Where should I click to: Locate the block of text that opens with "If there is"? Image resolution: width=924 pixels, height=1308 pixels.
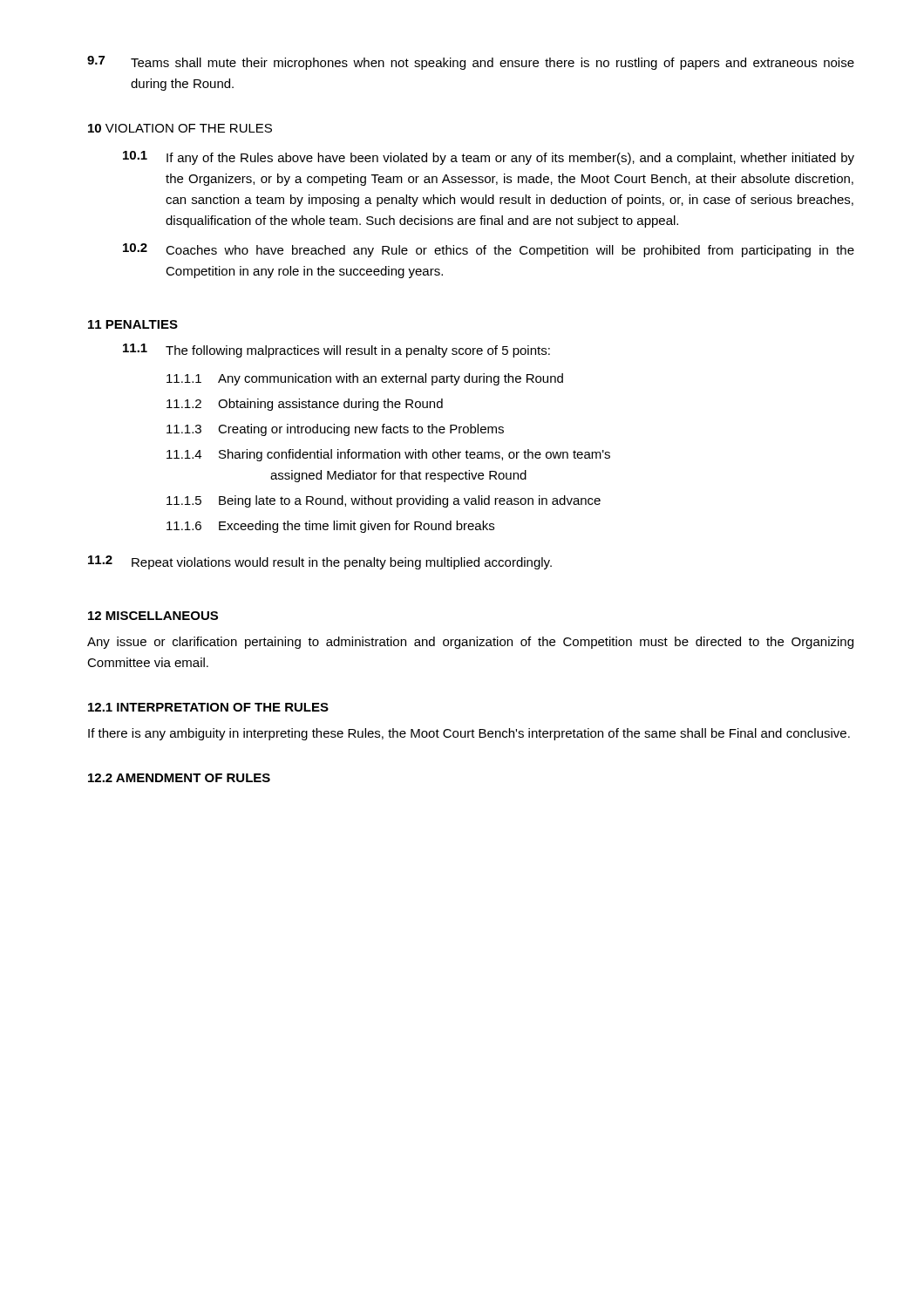click(x=469, y=733)
